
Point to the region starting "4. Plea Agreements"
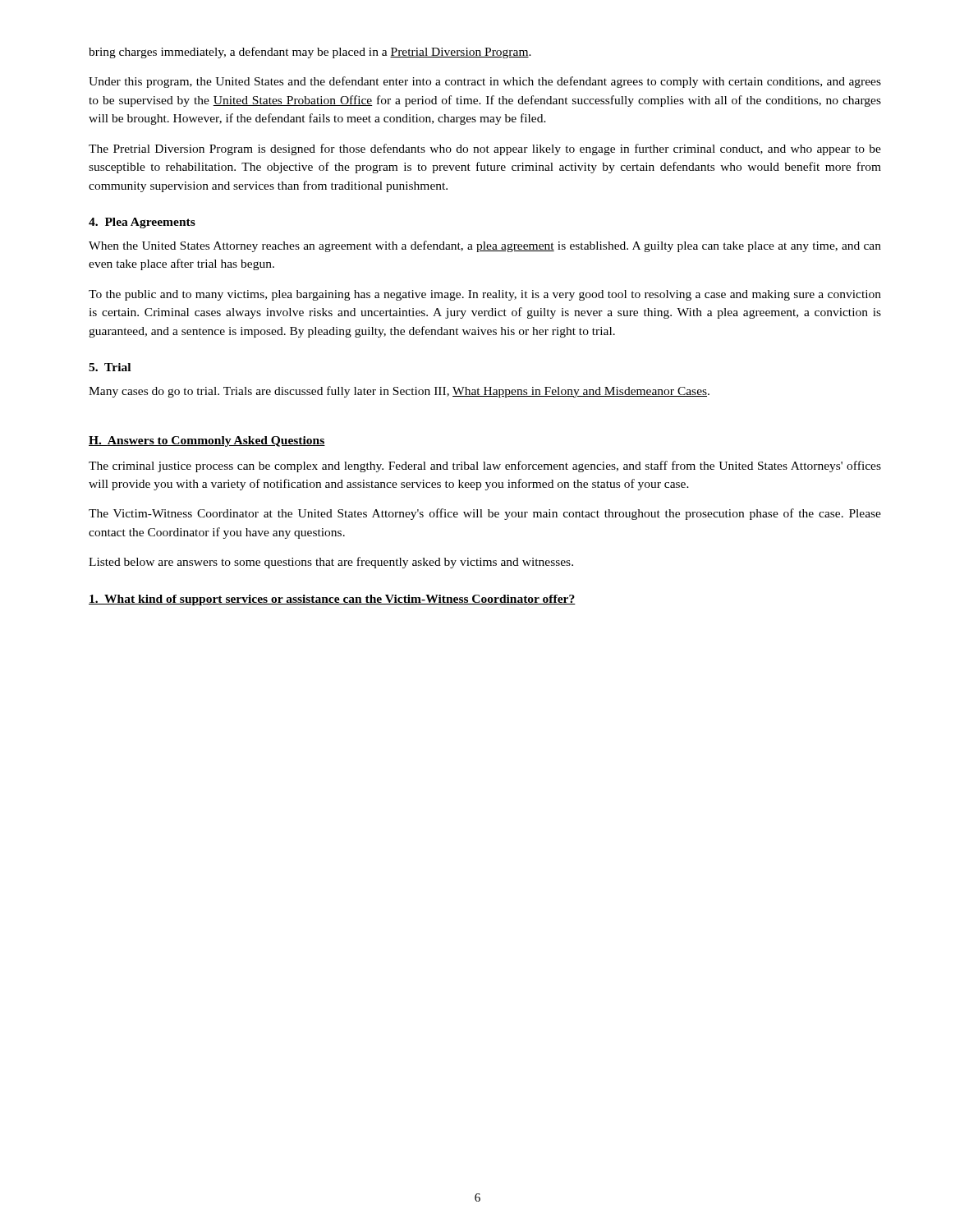[x=142, y=222]
